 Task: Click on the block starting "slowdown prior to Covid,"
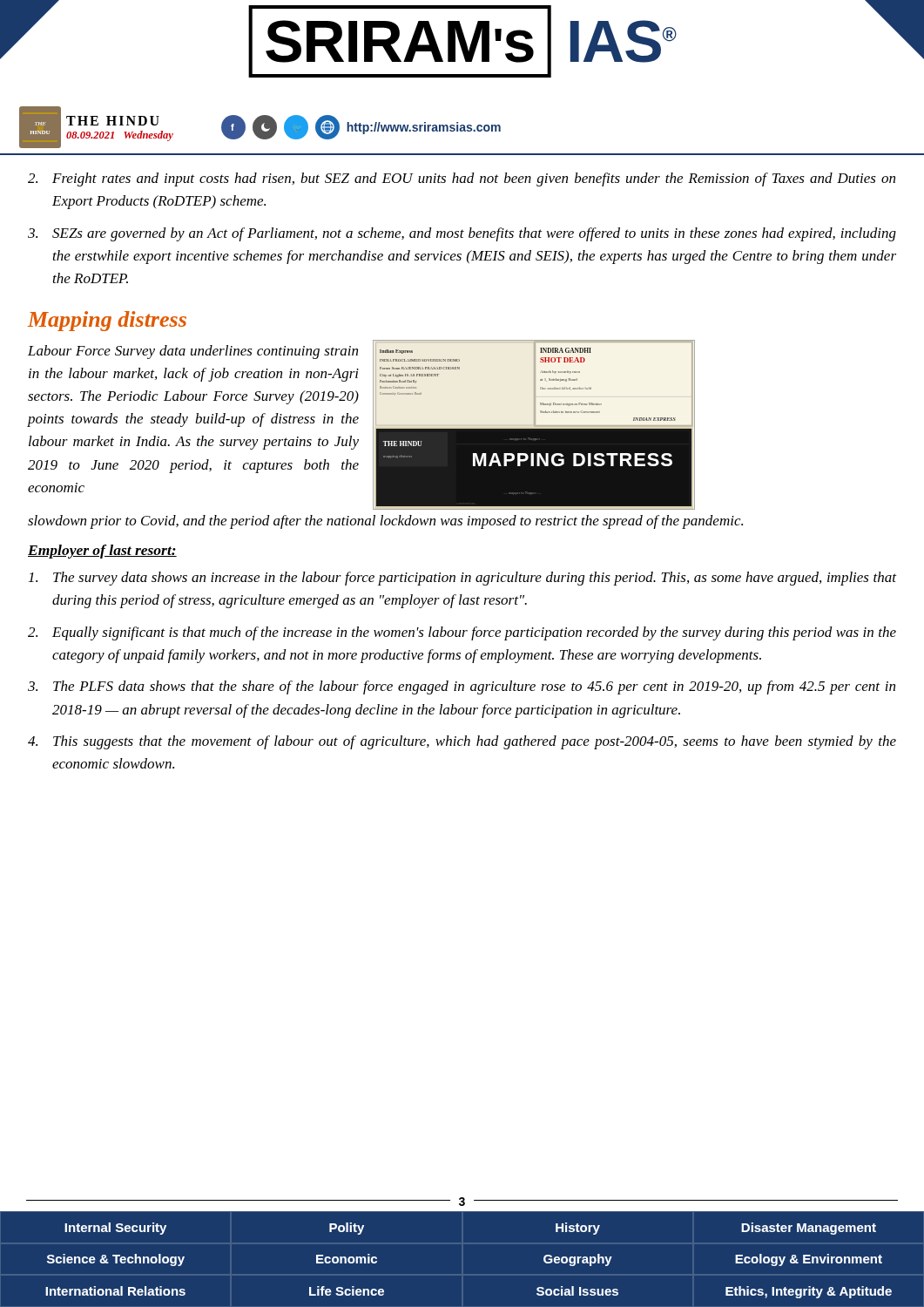tap(386, 520)
